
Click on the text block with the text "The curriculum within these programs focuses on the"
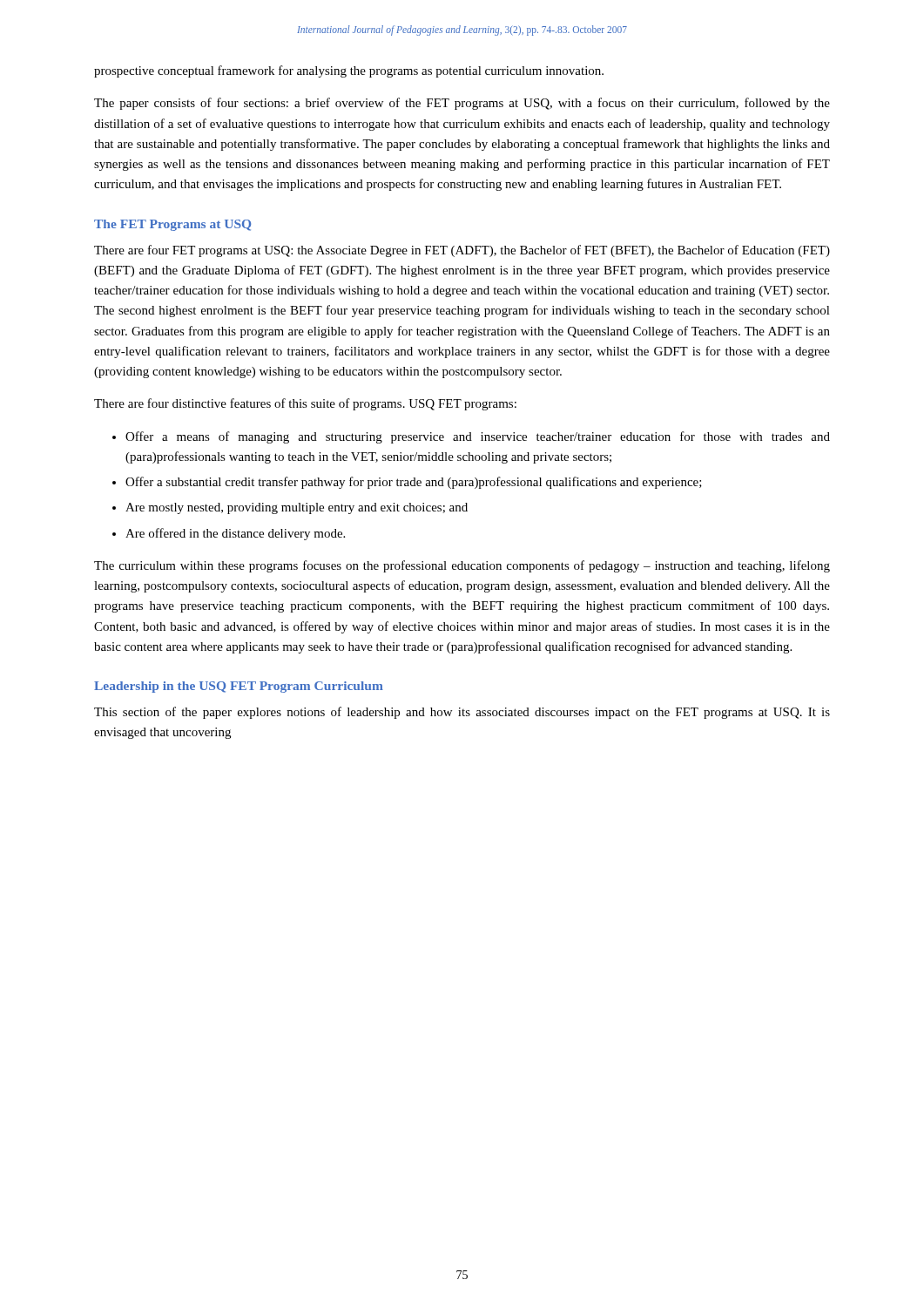462,606
